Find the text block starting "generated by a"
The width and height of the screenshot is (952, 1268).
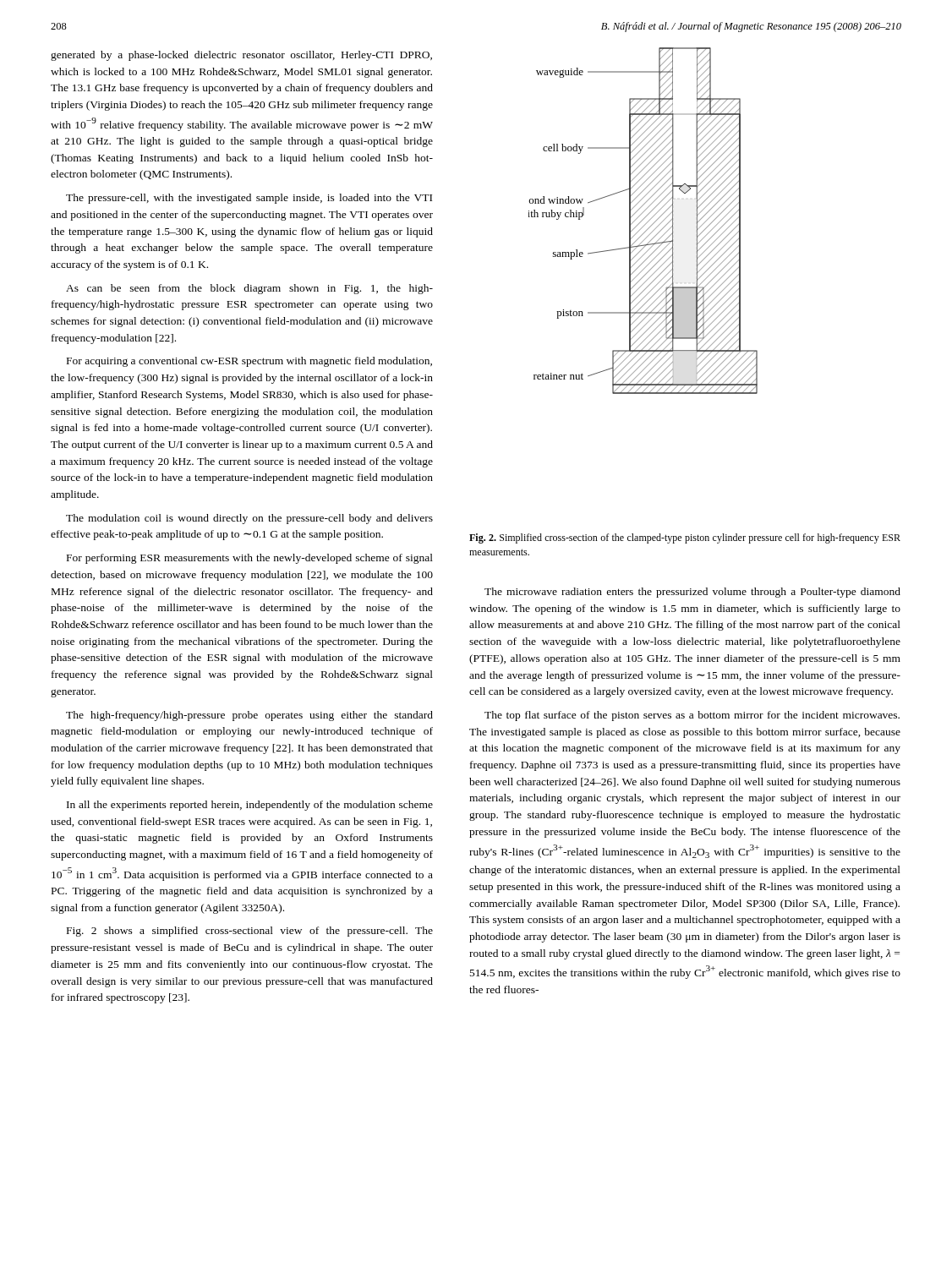[242, 115]
